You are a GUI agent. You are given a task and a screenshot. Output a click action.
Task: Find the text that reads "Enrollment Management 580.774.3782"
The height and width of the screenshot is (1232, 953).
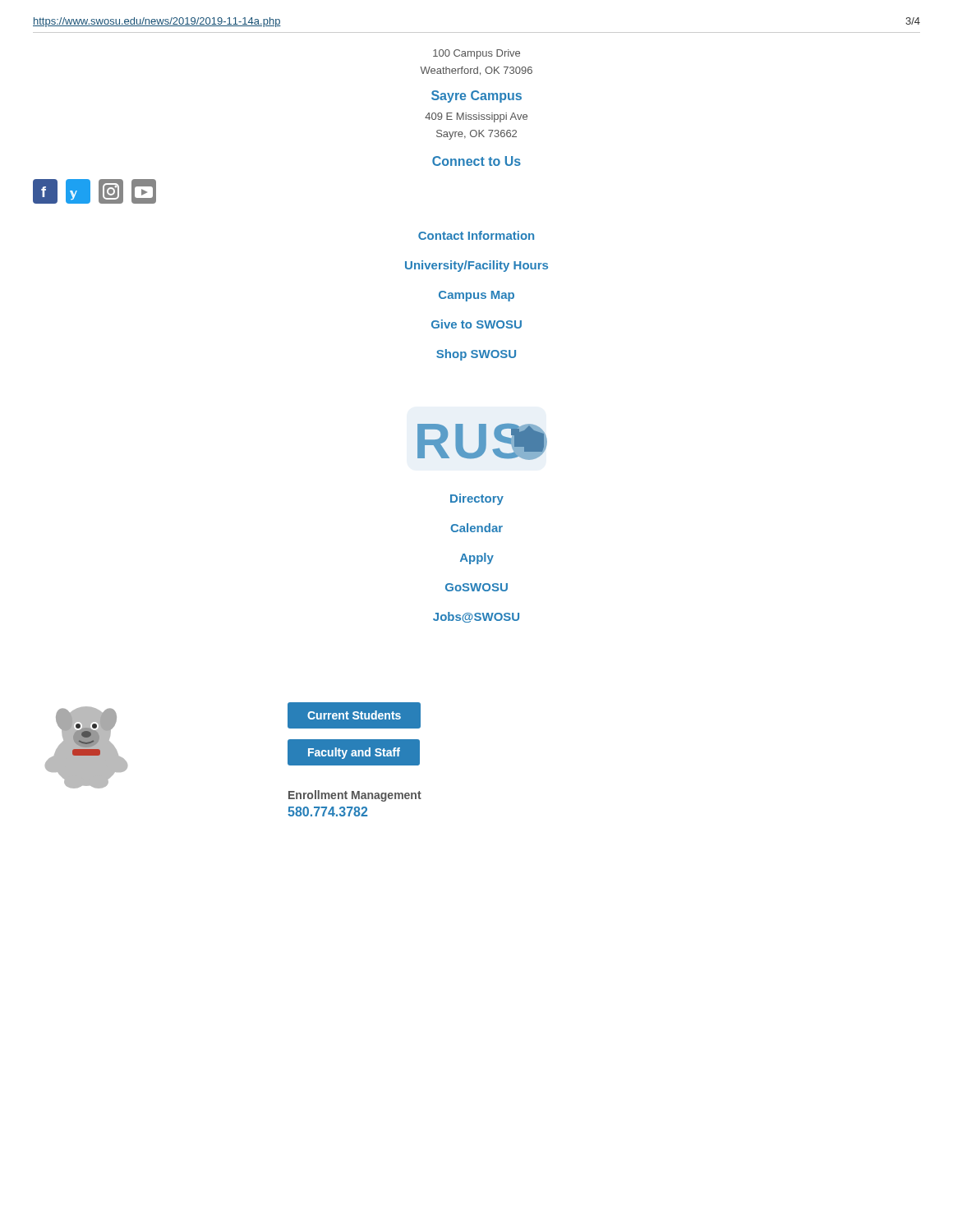pos(354,804)
